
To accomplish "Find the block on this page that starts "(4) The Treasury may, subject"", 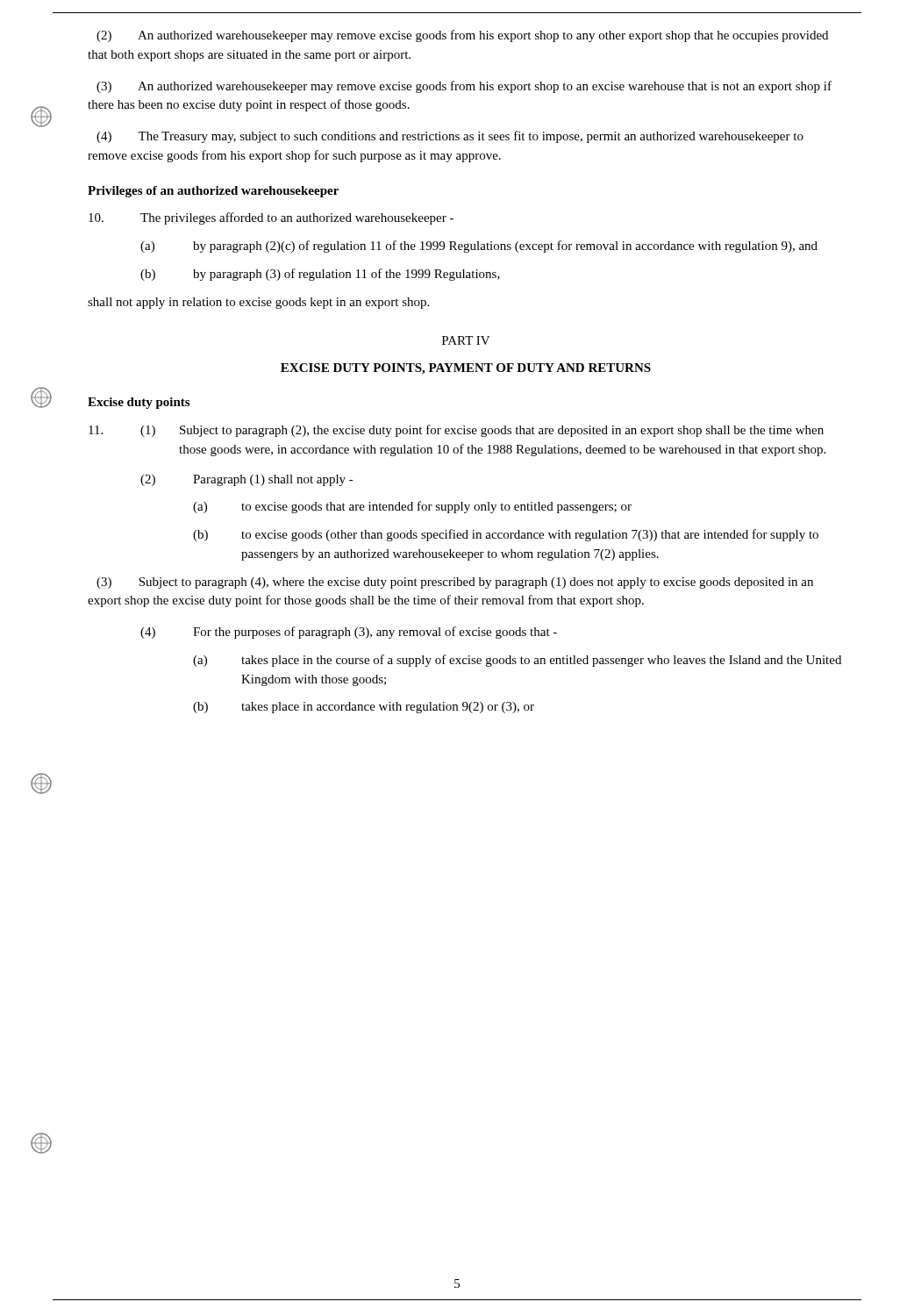I will coord(446,145).
